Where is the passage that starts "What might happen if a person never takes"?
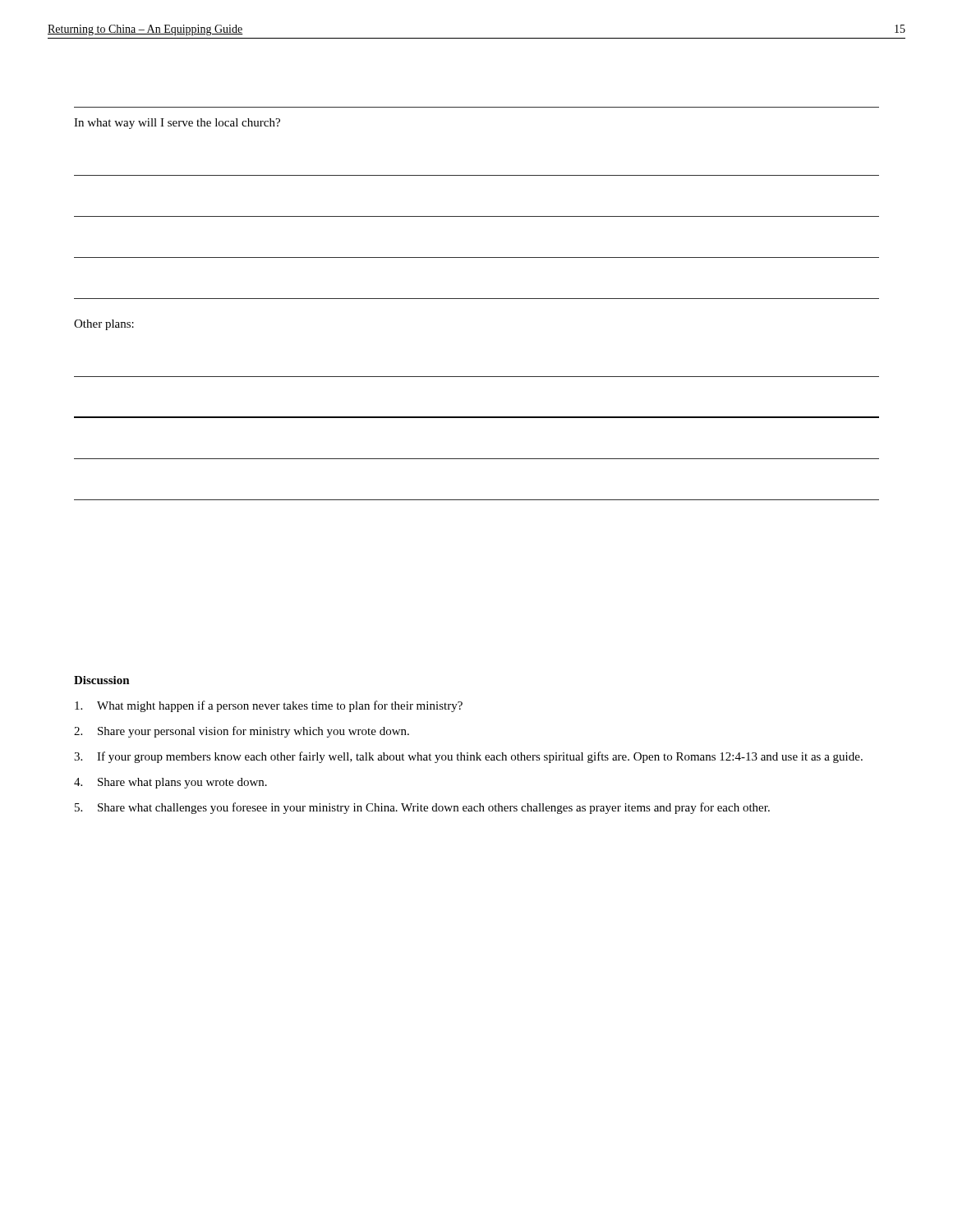 point(269,706)
